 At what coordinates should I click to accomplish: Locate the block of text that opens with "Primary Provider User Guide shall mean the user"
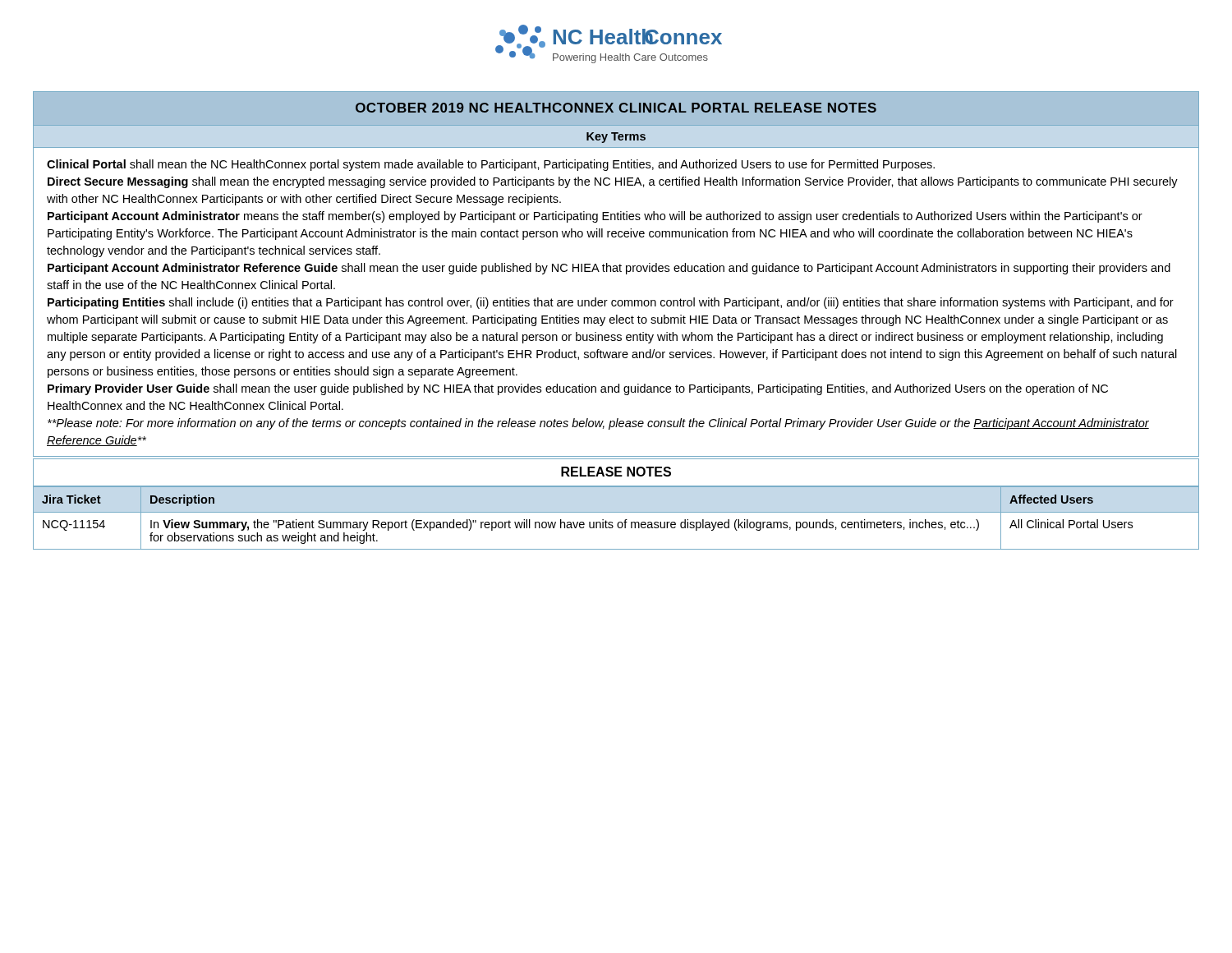(x=616, y=398)
